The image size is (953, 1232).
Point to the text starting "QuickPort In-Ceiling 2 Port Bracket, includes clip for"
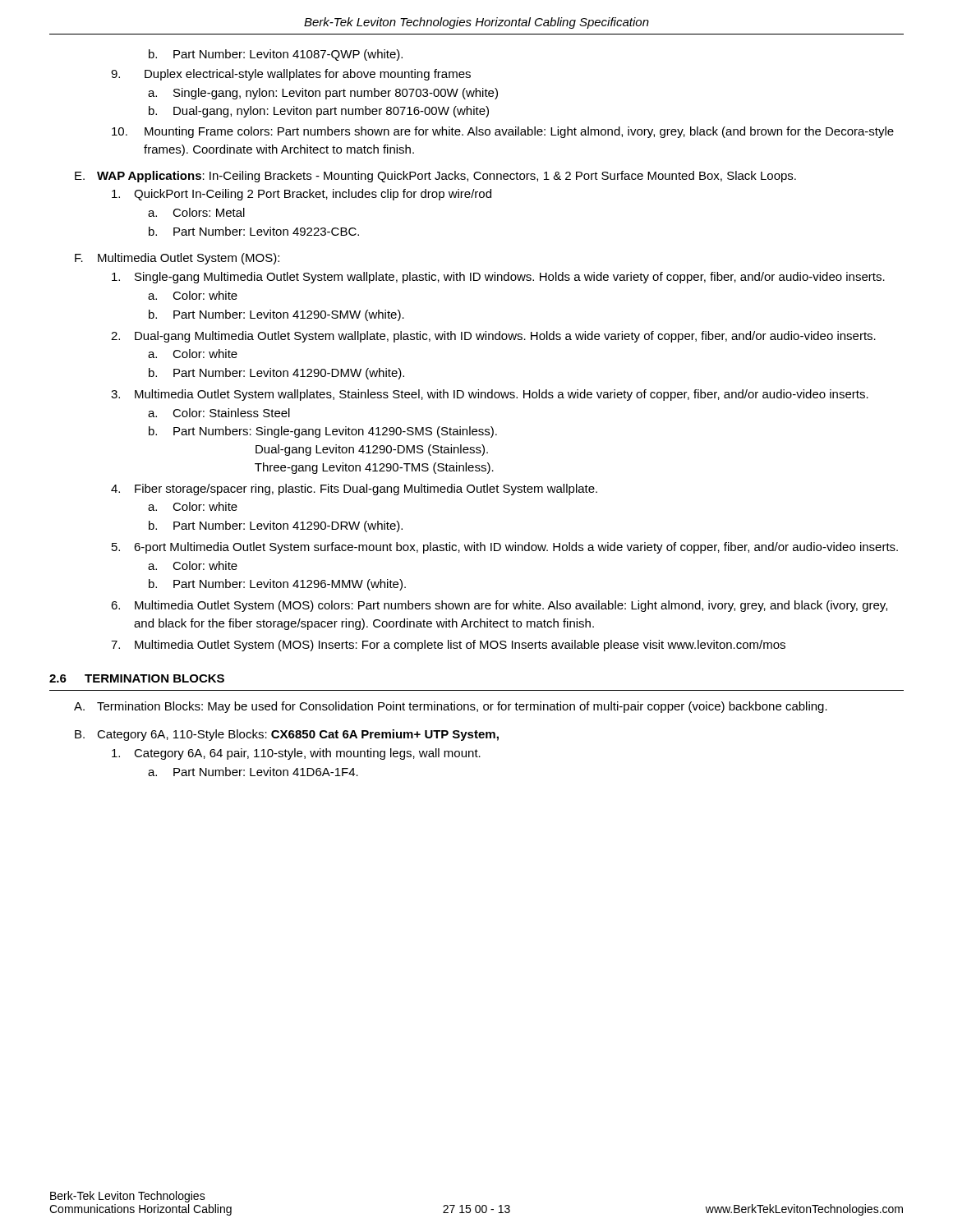tap(302, 194)
